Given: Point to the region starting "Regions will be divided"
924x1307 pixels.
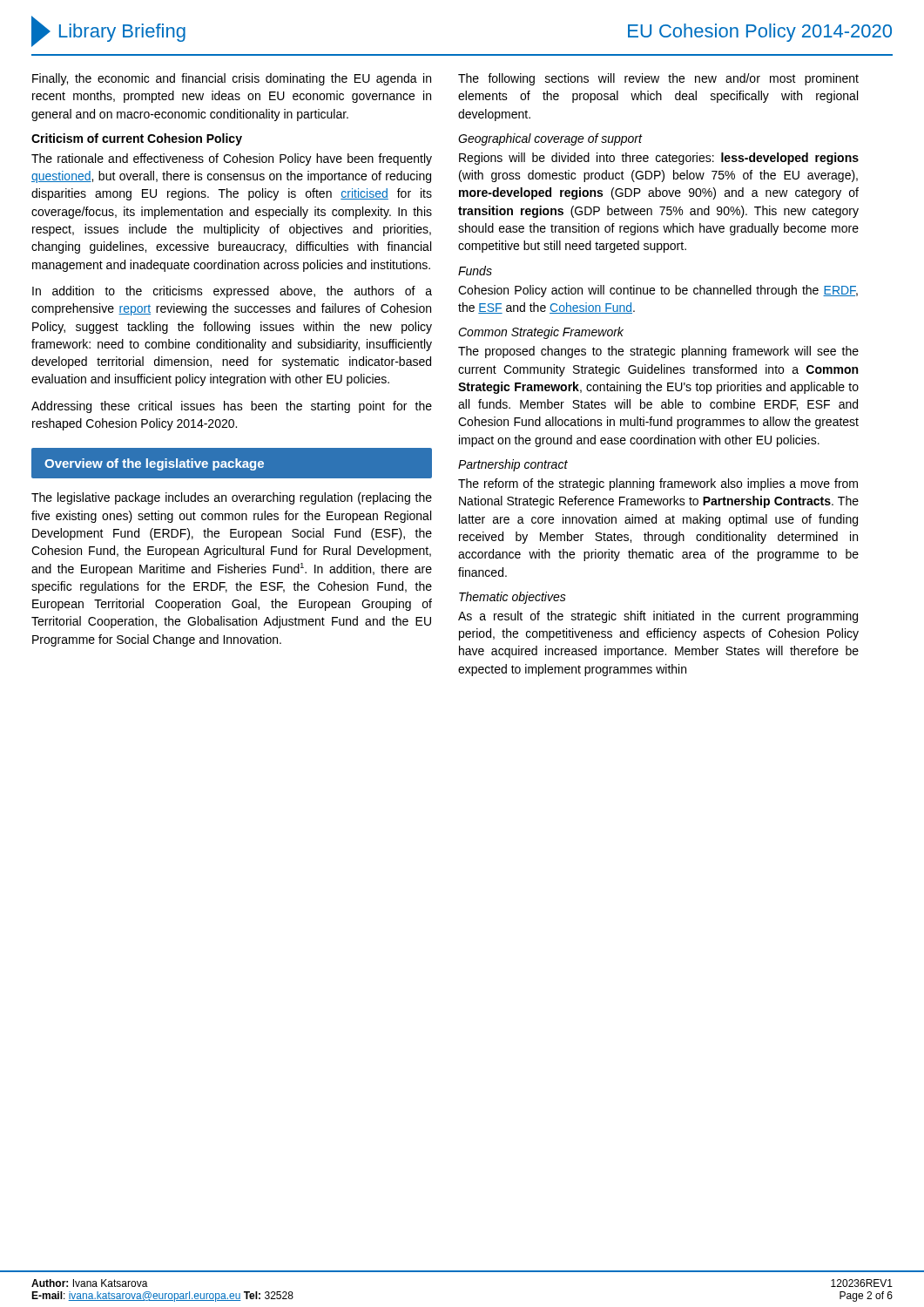Looking at the screenshot, I should pos(658,202).
